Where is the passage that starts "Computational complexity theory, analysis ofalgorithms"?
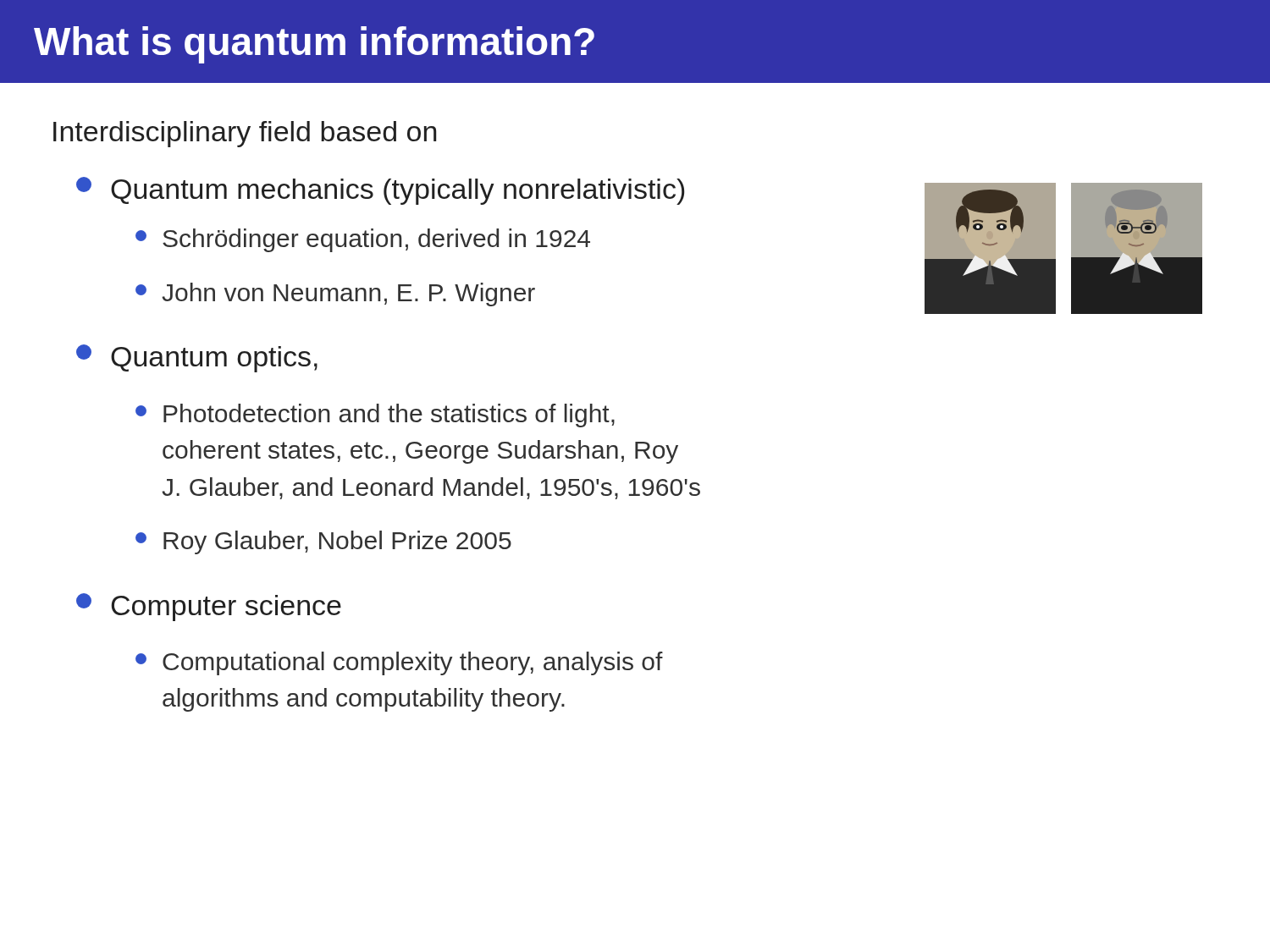This screenshot has width=1270, height=952. [399, 679]
